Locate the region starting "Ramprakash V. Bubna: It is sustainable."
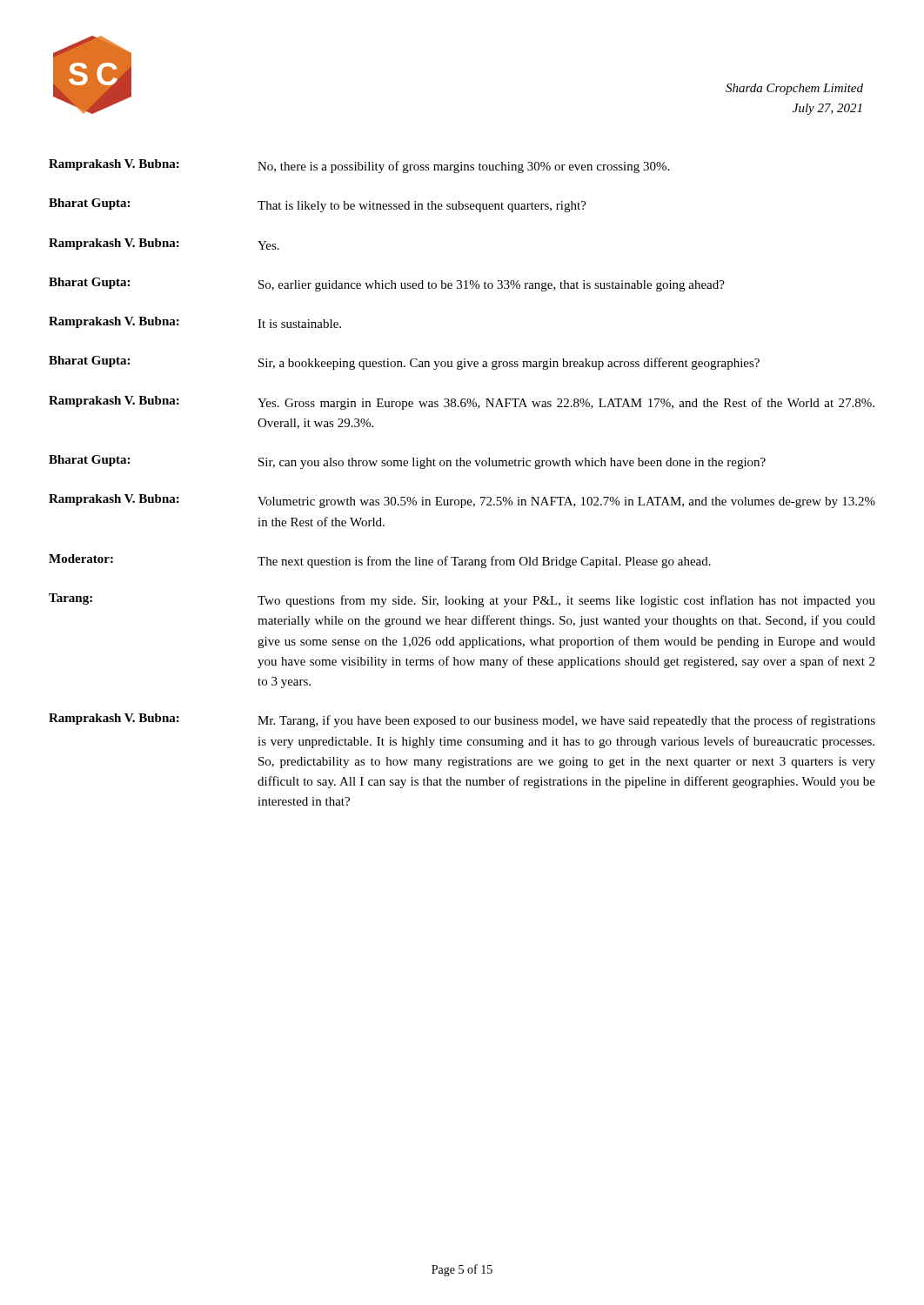 pyautogui.click(x=108, y=322)
